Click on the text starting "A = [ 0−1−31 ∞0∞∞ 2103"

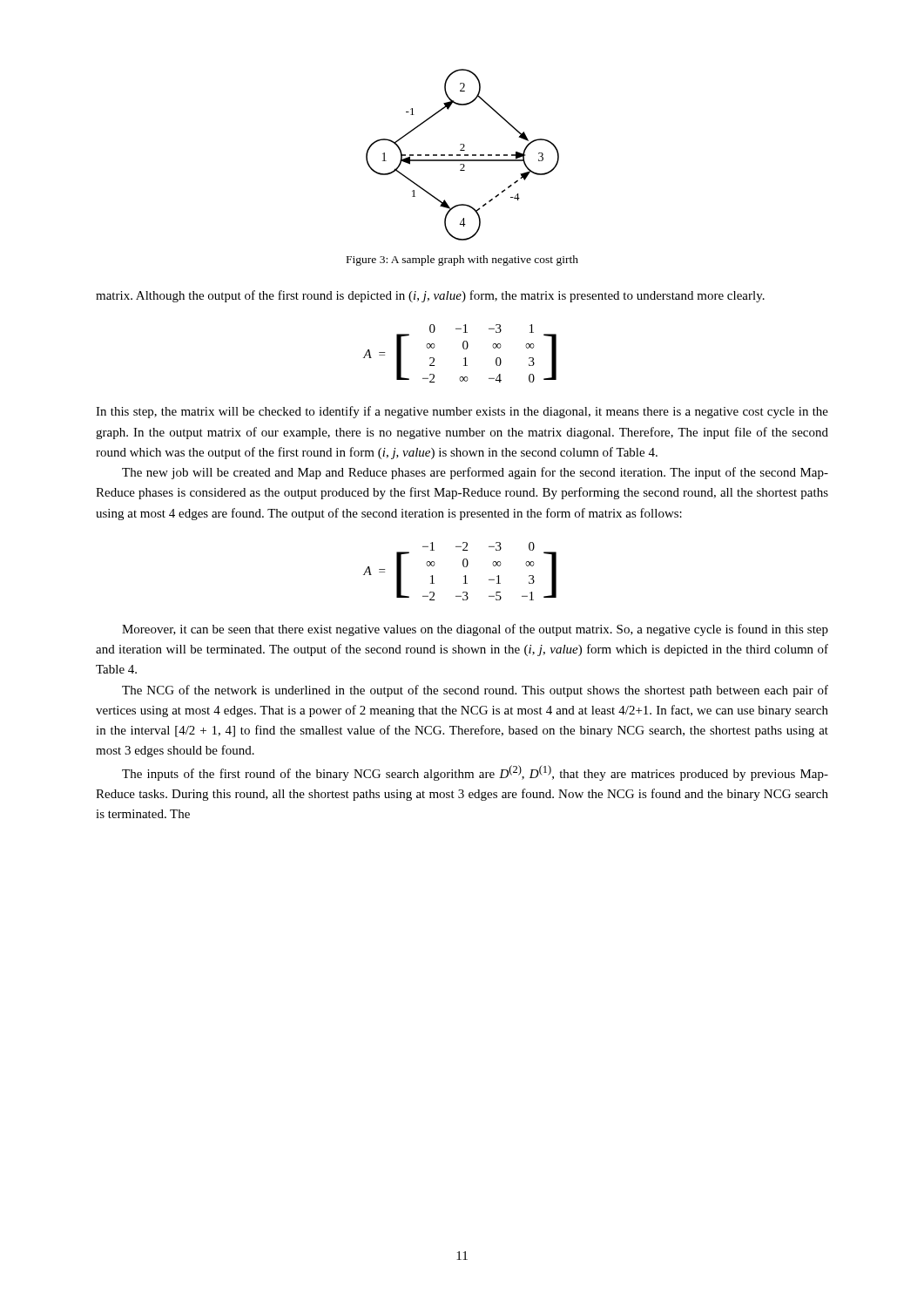point(462,354)
